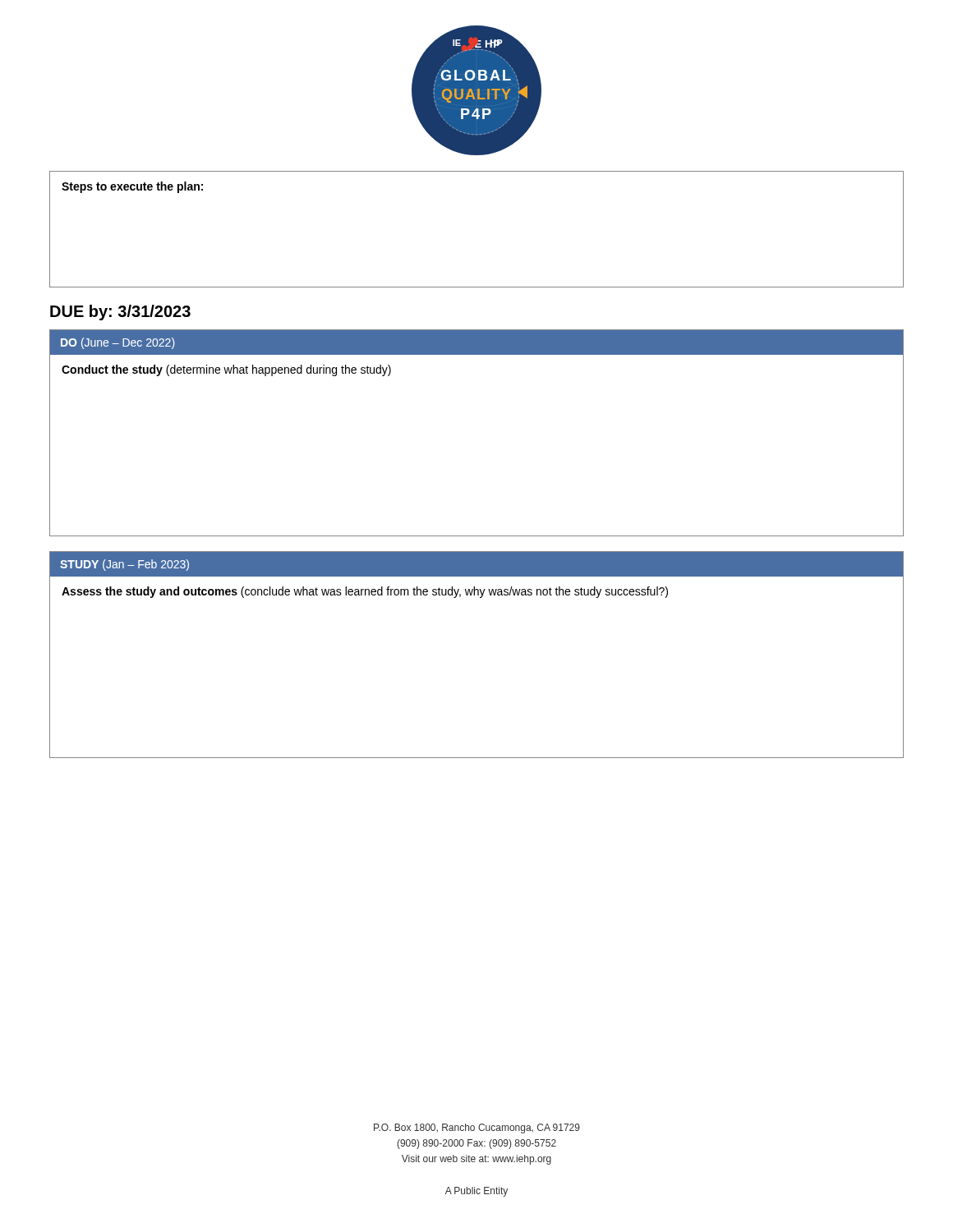This screenshot has height=1232, width=953.
Task: Click on the logo
Action: coord(476,85)
